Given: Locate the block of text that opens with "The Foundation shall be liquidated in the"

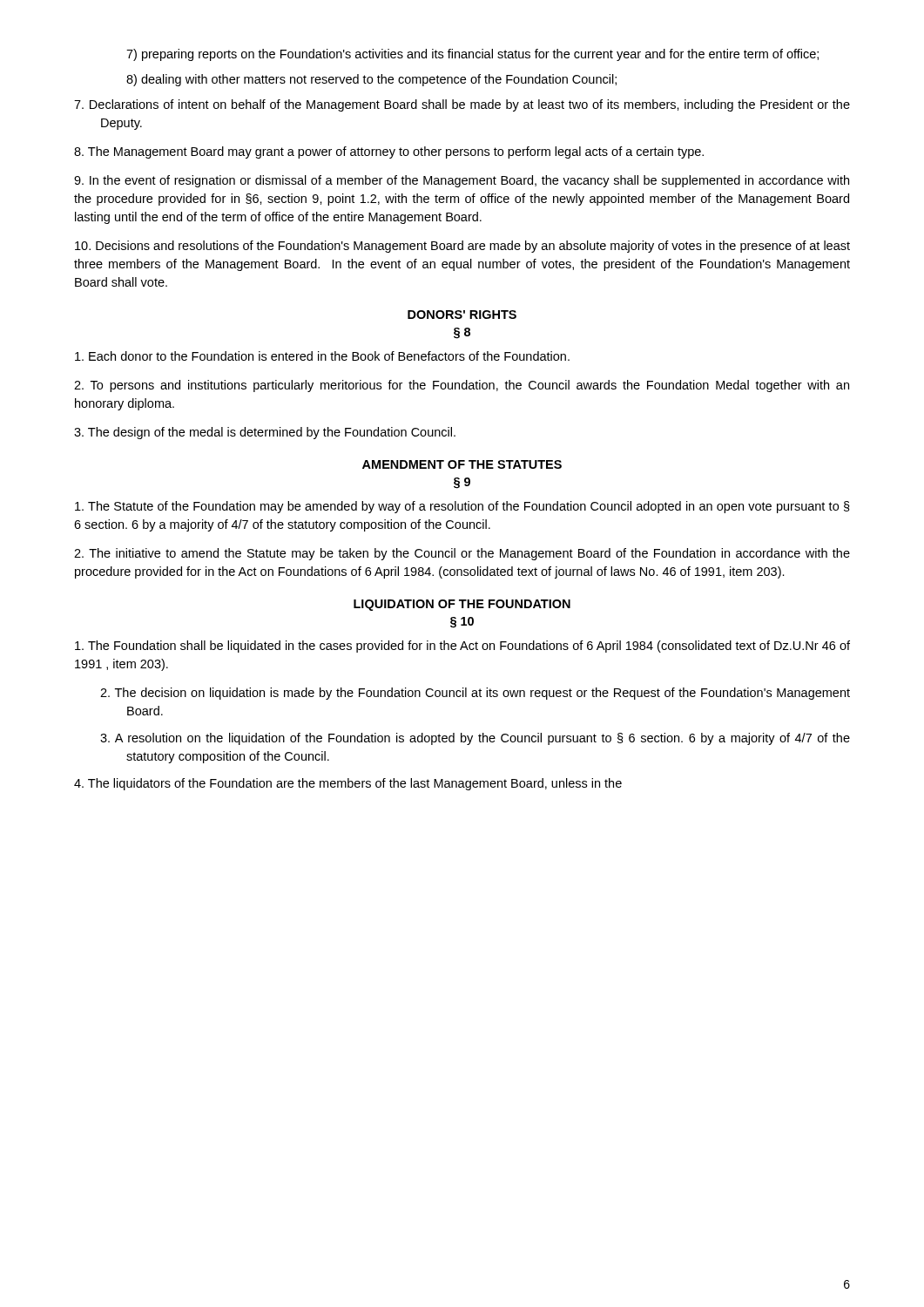Looking at the screenshot, I should click(x=462, y=655).
